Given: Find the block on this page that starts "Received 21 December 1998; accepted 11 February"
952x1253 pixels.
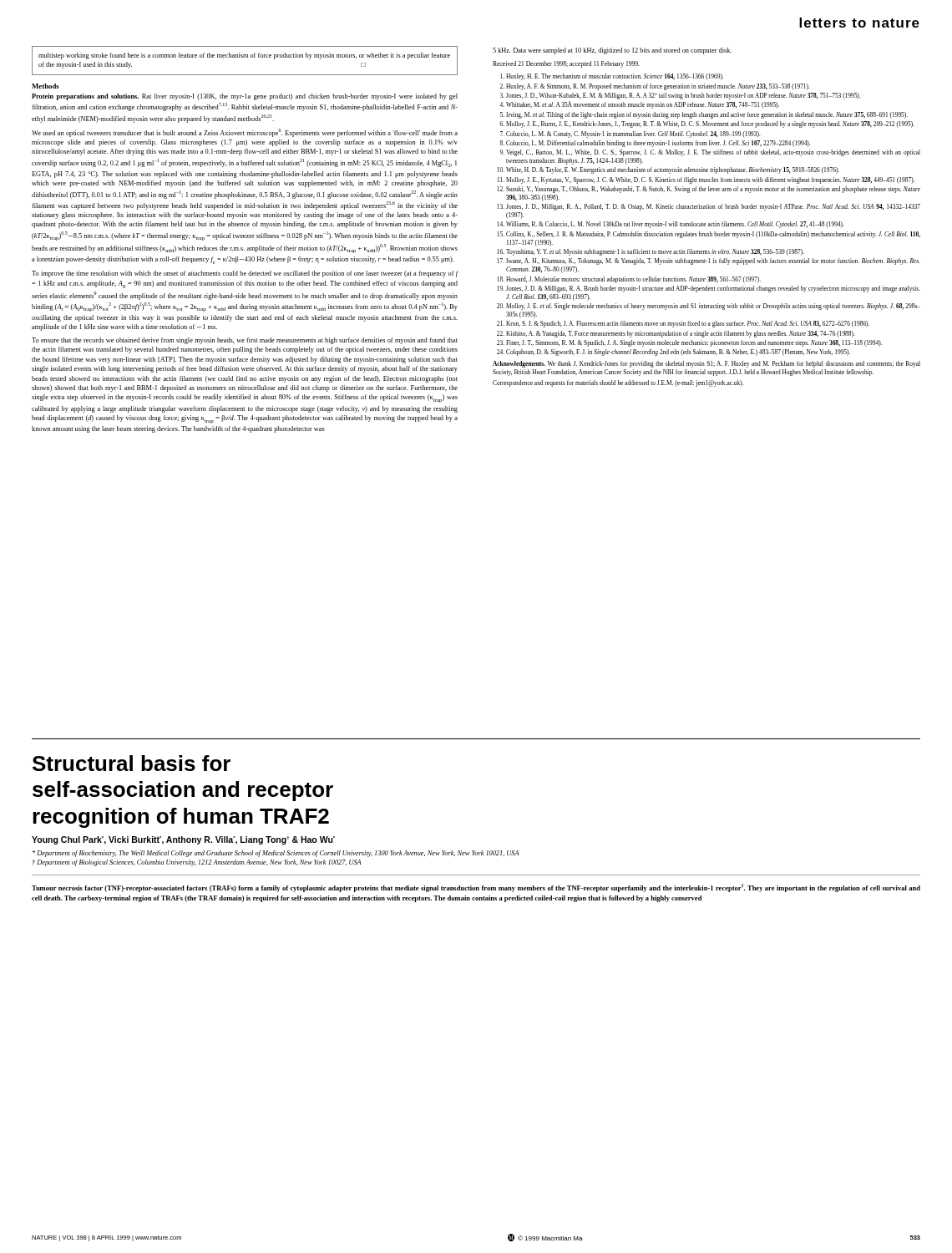Looking at the screenshot, I should point(566,64).
